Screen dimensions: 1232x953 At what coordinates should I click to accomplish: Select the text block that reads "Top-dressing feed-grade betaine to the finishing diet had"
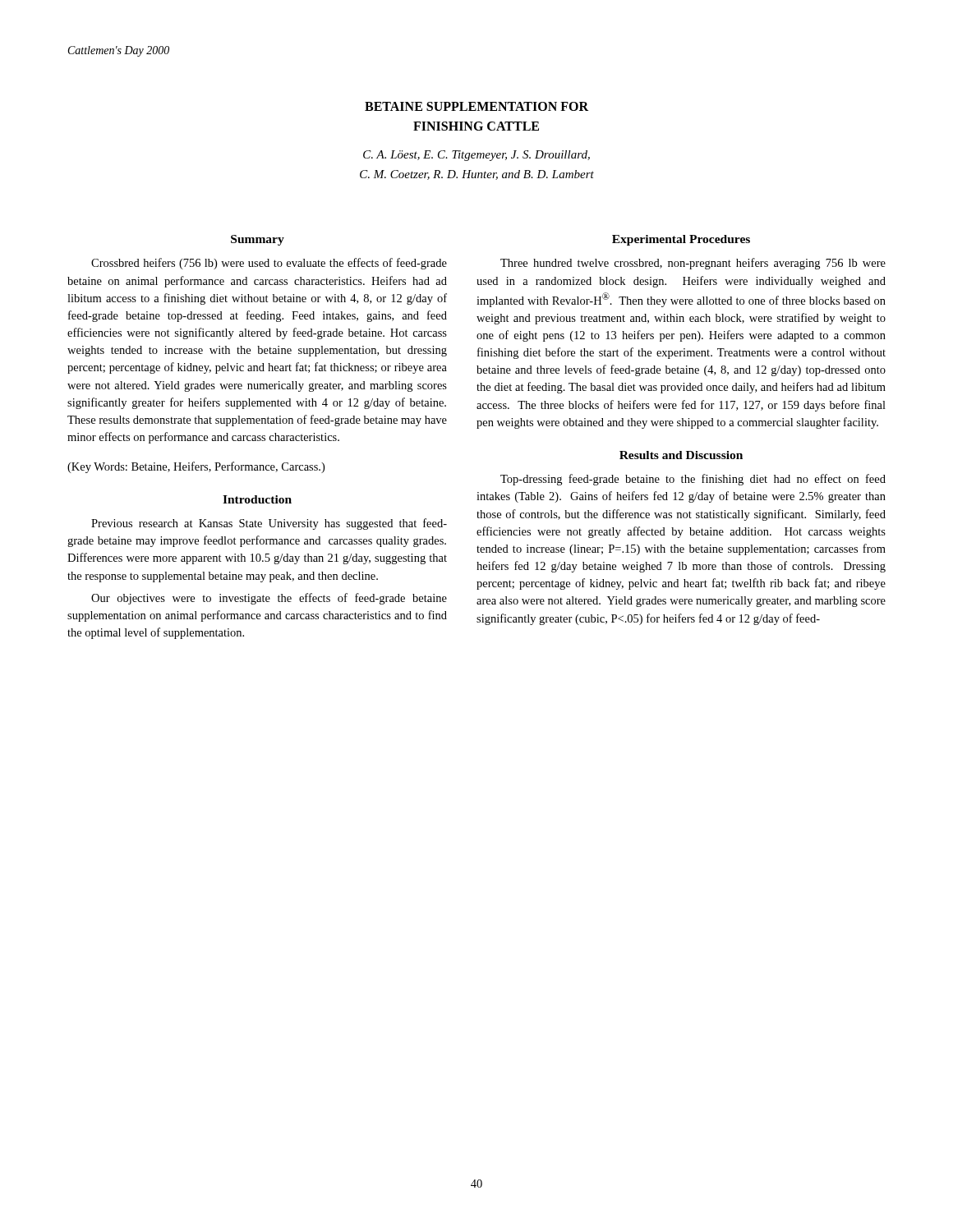click(681, 549)
